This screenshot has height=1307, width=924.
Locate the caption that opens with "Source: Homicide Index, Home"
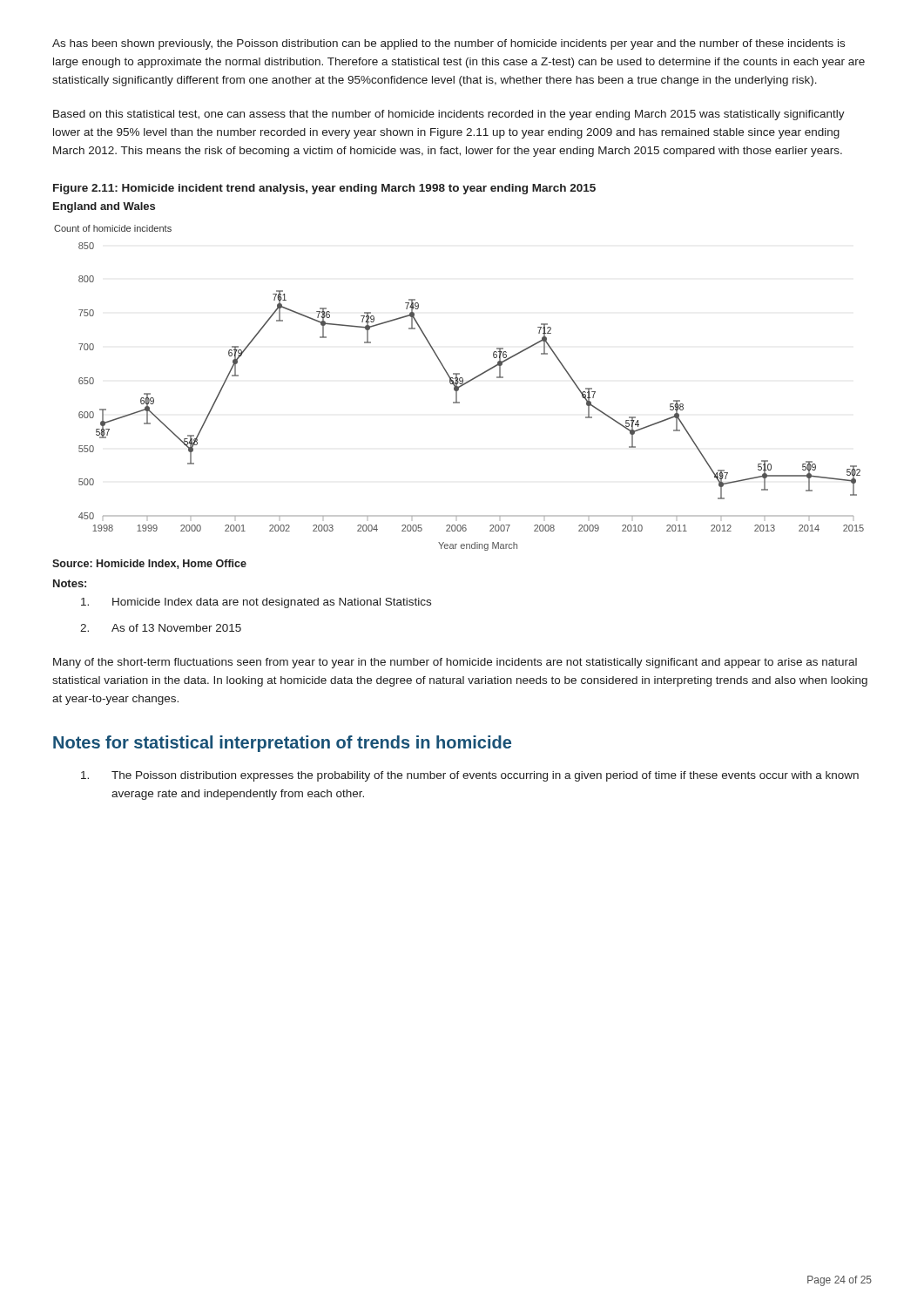pyautogui.click(x=149, y=563)
